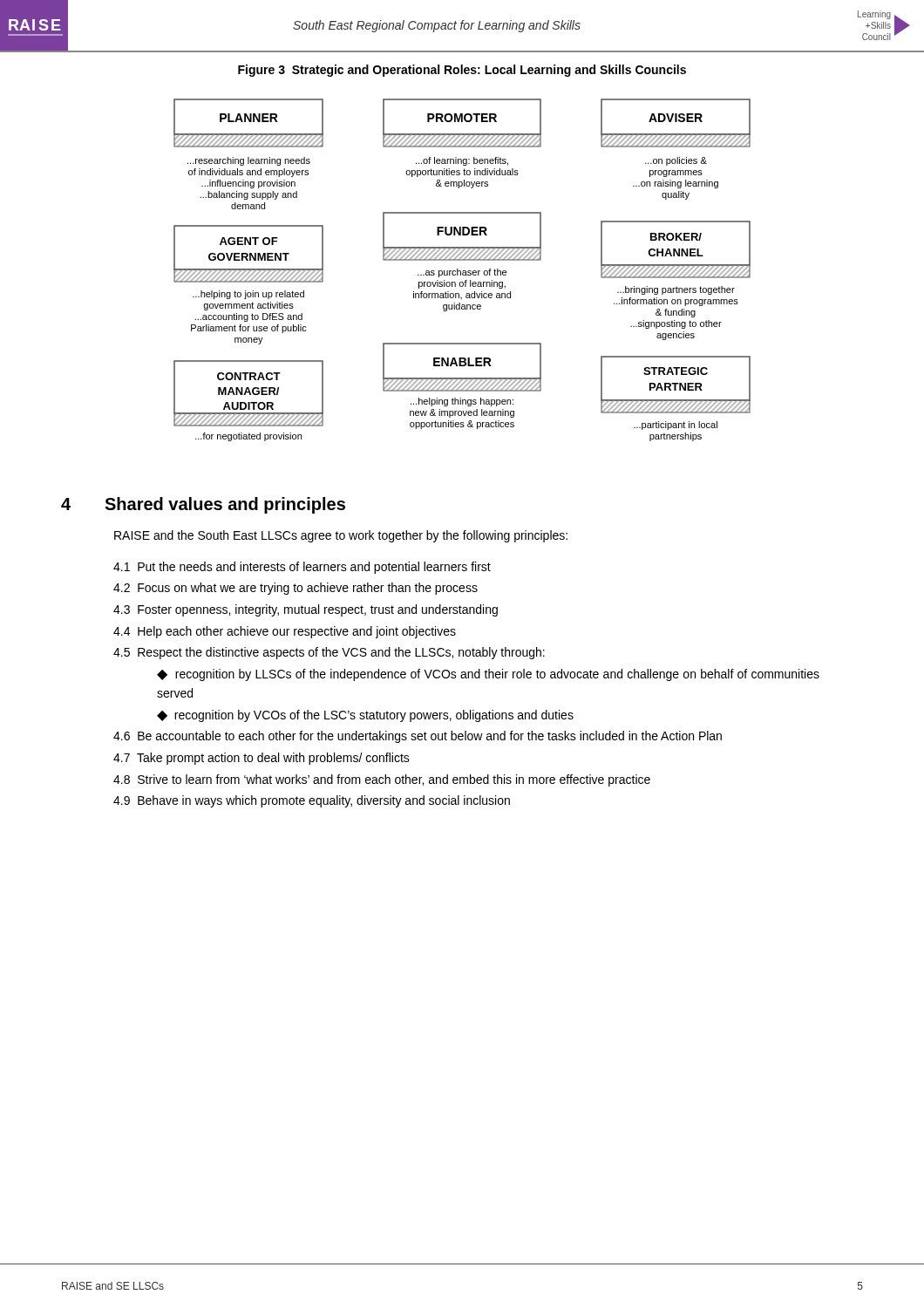The image size is (924, 1308).
Task: Find the element starting "4.8 Strive to learn"
Action: point(382,779)
